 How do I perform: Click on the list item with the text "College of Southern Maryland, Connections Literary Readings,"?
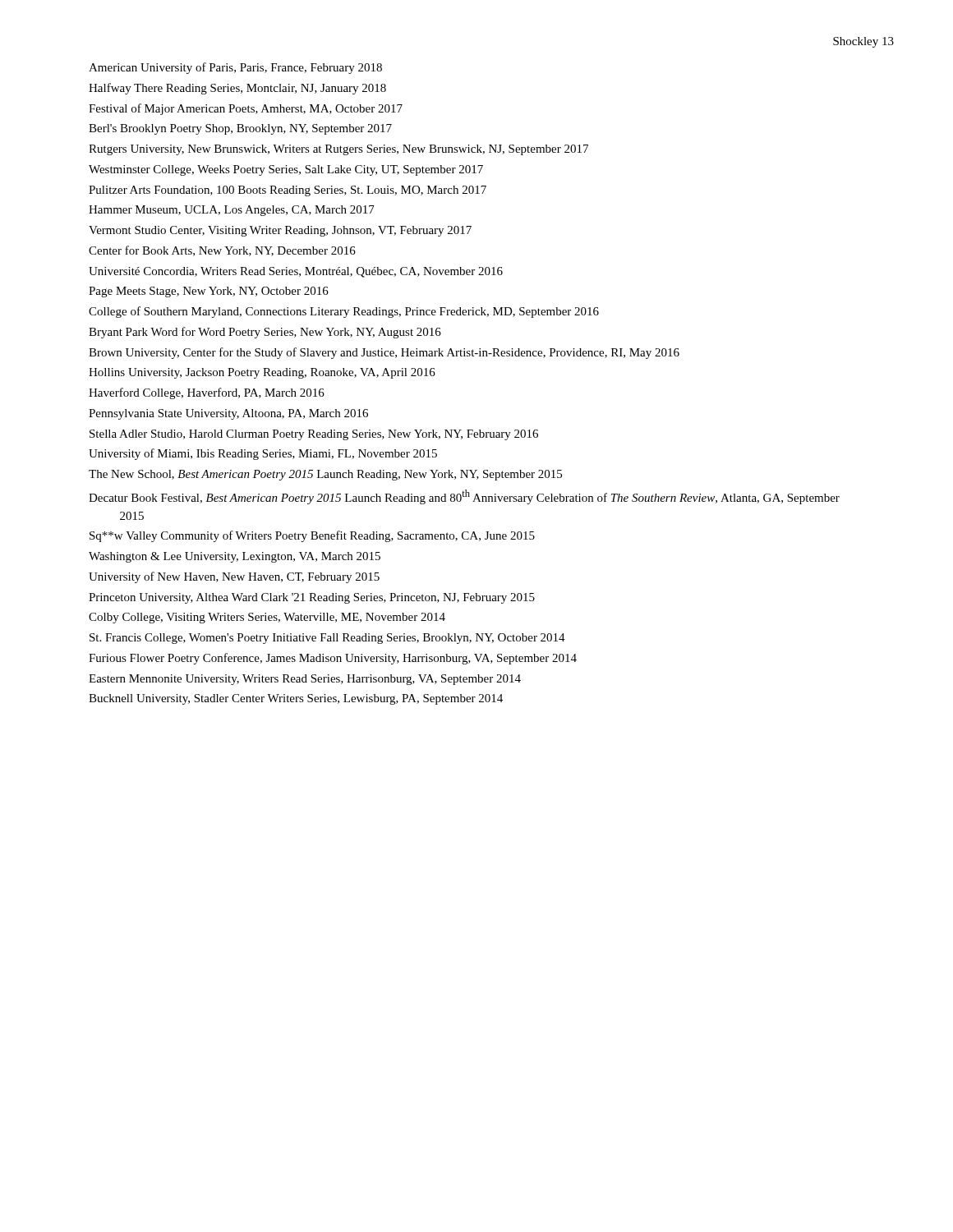[344, 311]
